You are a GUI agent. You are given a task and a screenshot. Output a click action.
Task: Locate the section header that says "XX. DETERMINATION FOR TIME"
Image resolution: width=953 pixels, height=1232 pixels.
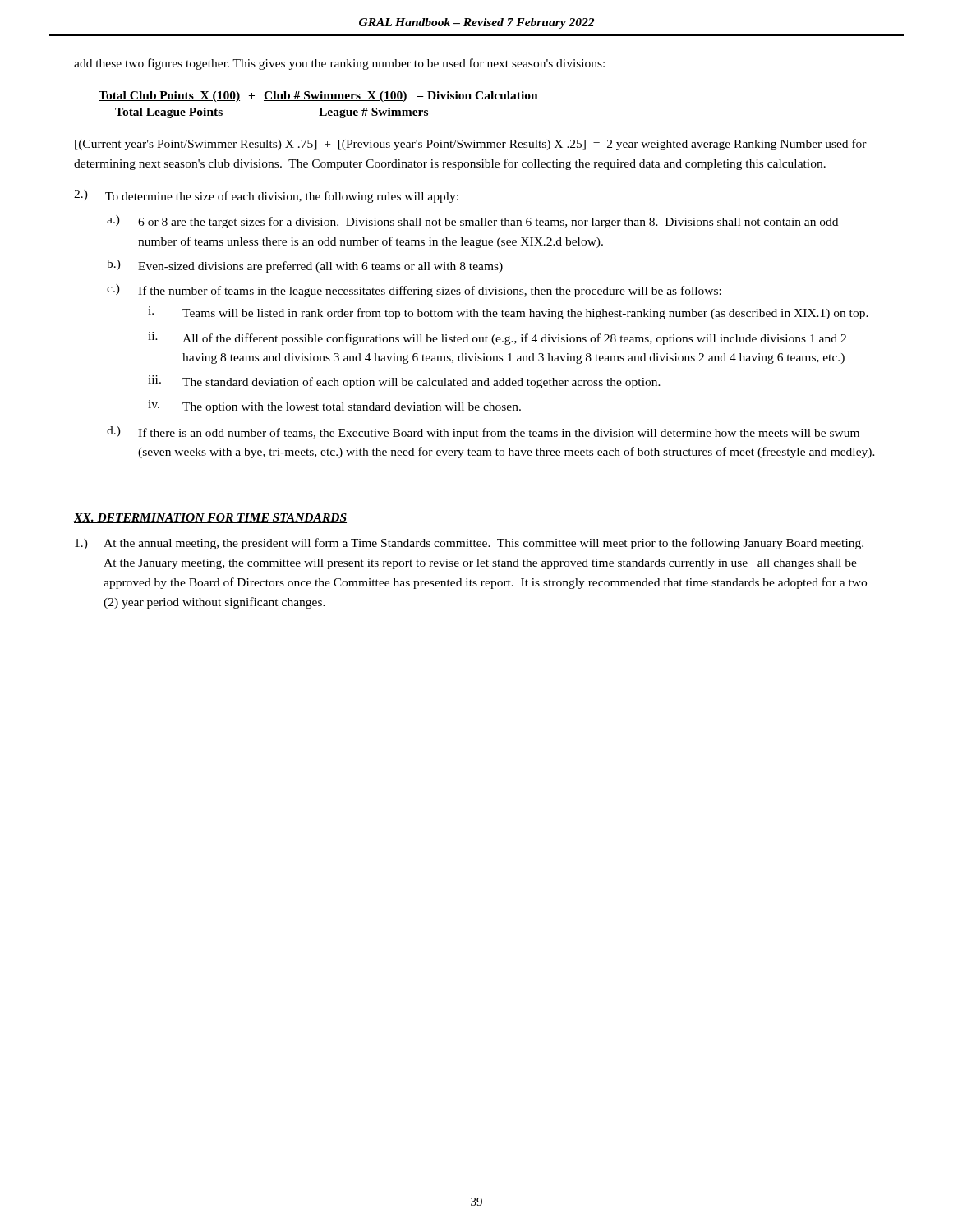210,517
